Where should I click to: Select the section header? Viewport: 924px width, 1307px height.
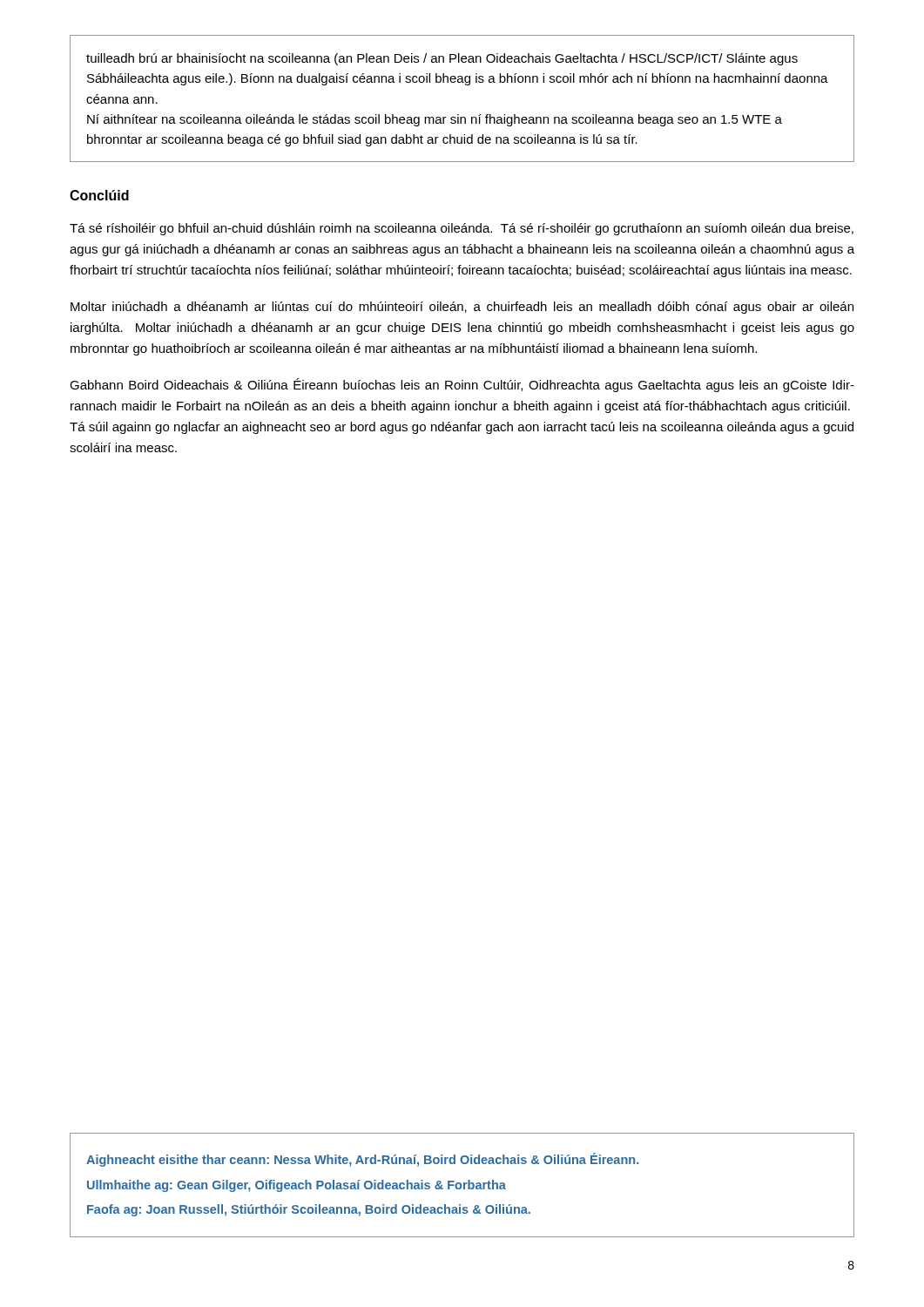pyautogui.click(x=99, y=196)
